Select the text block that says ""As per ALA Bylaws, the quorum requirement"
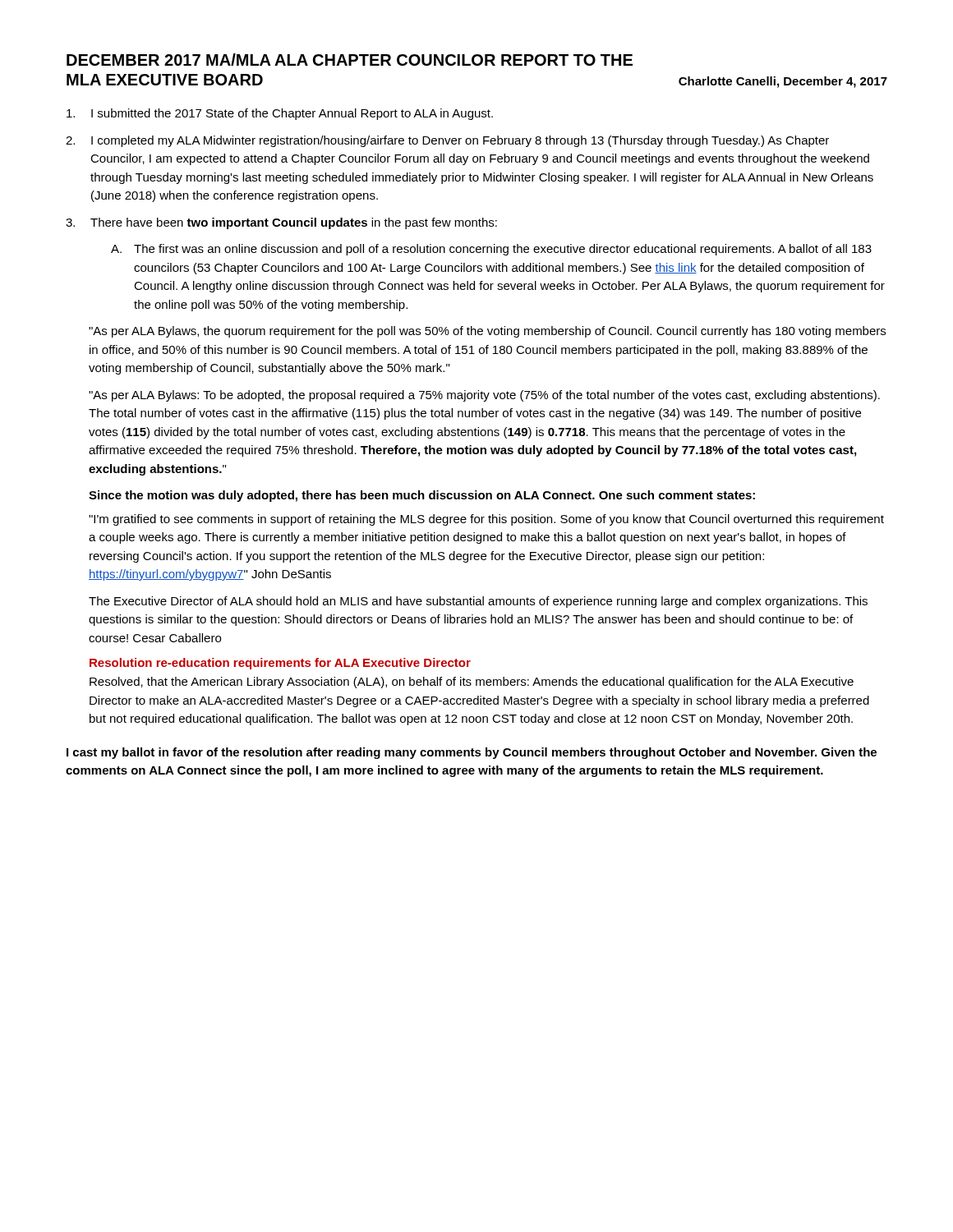Image resolution: width=953 pixels, height=1232 pixels. [x=488, y=349]
